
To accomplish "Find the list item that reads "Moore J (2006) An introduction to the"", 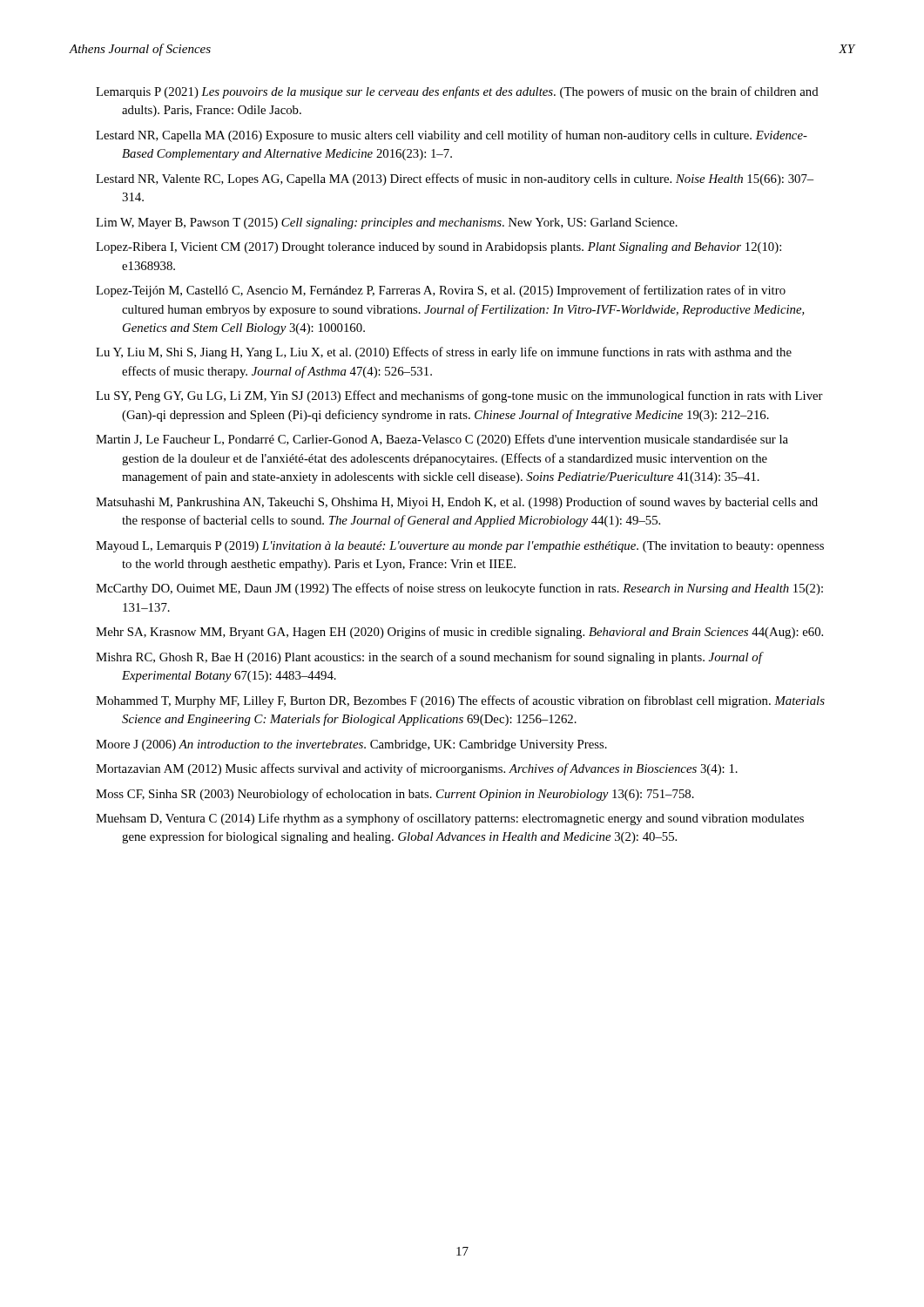I will point(352,744).
